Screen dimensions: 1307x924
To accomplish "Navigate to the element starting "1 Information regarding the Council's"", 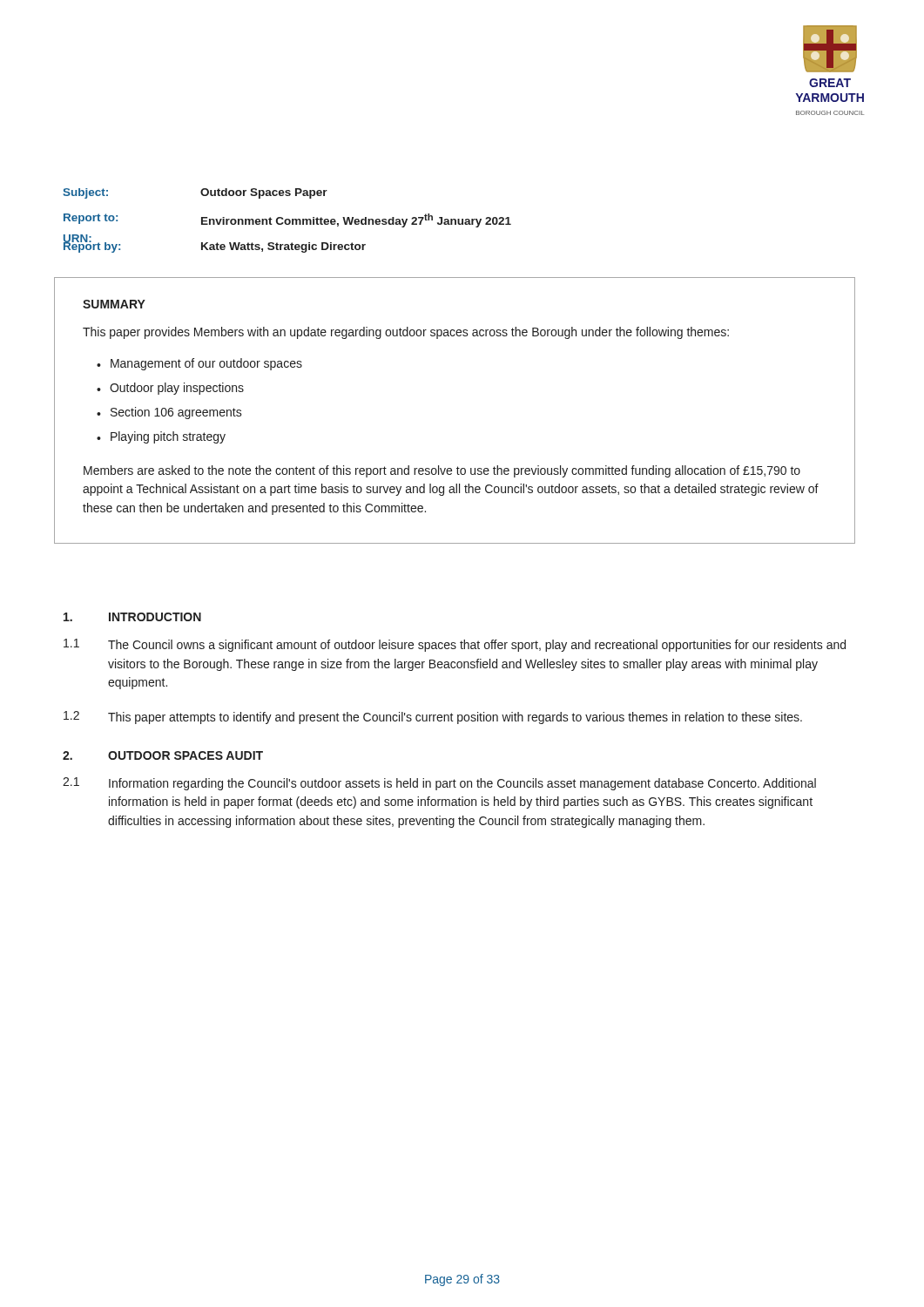I will click(455, 803).
